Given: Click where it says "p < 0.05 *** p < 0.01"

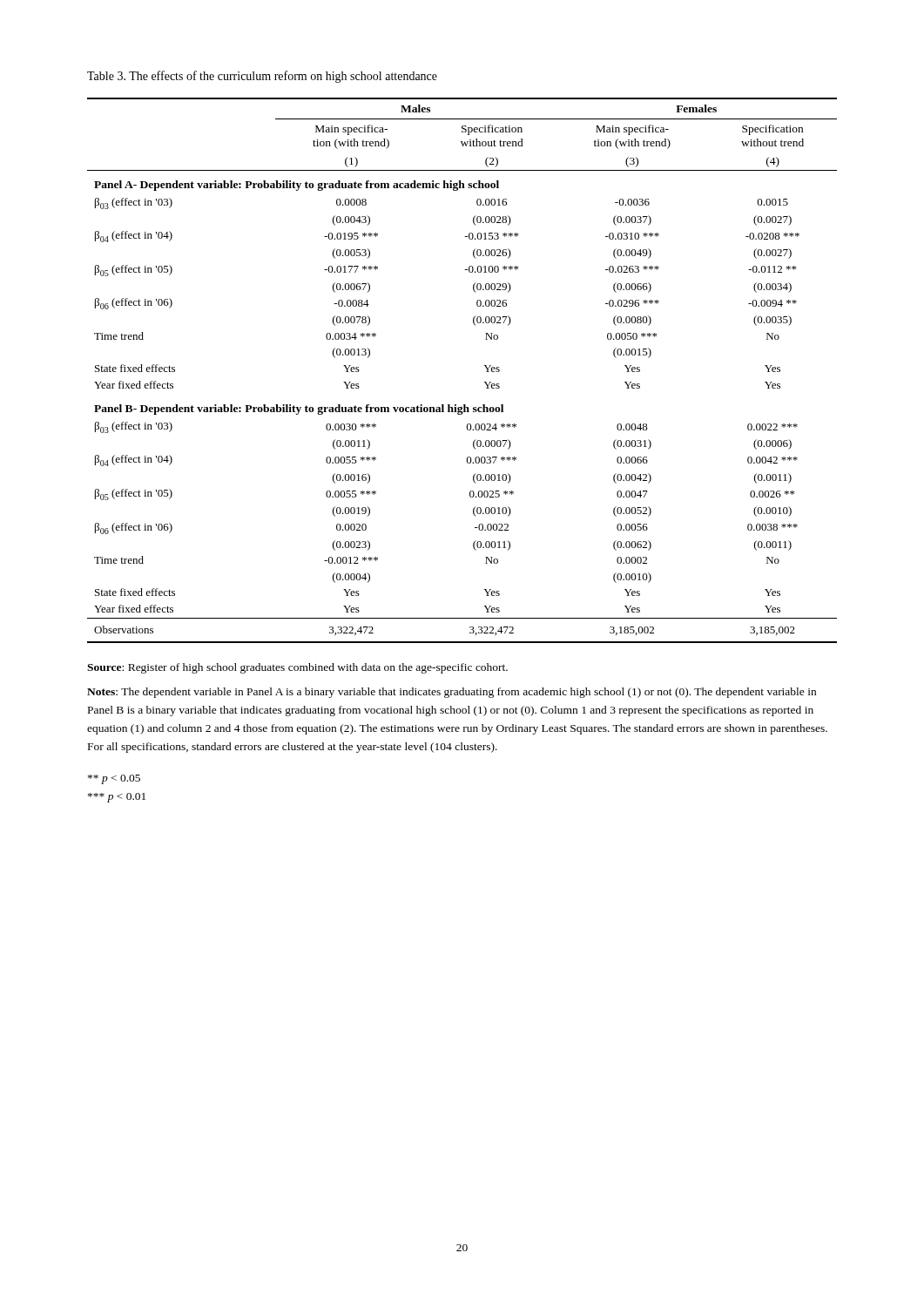Looking at the screenshot, I should (117, 787).
